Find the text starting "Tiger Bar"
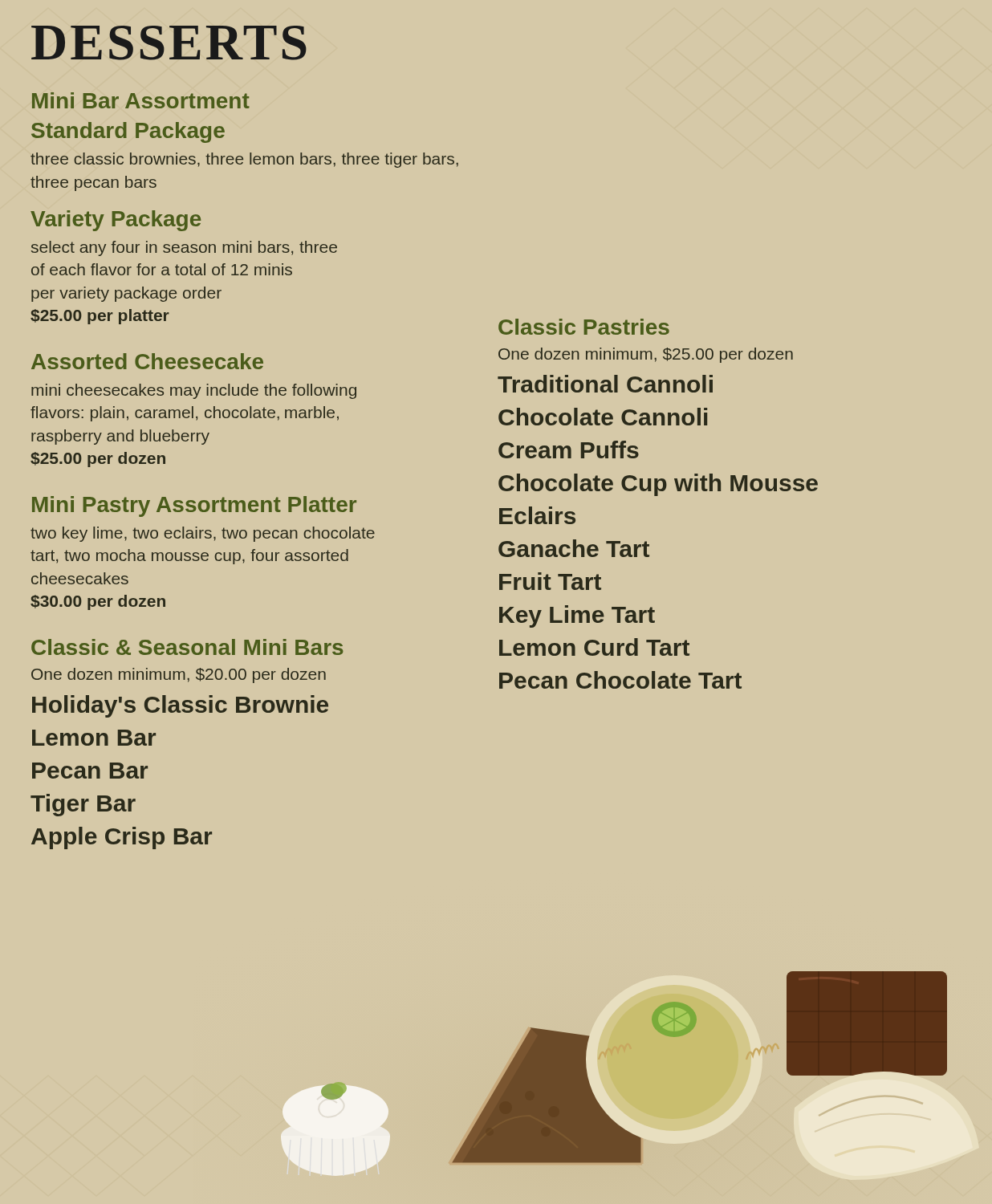 83,805
